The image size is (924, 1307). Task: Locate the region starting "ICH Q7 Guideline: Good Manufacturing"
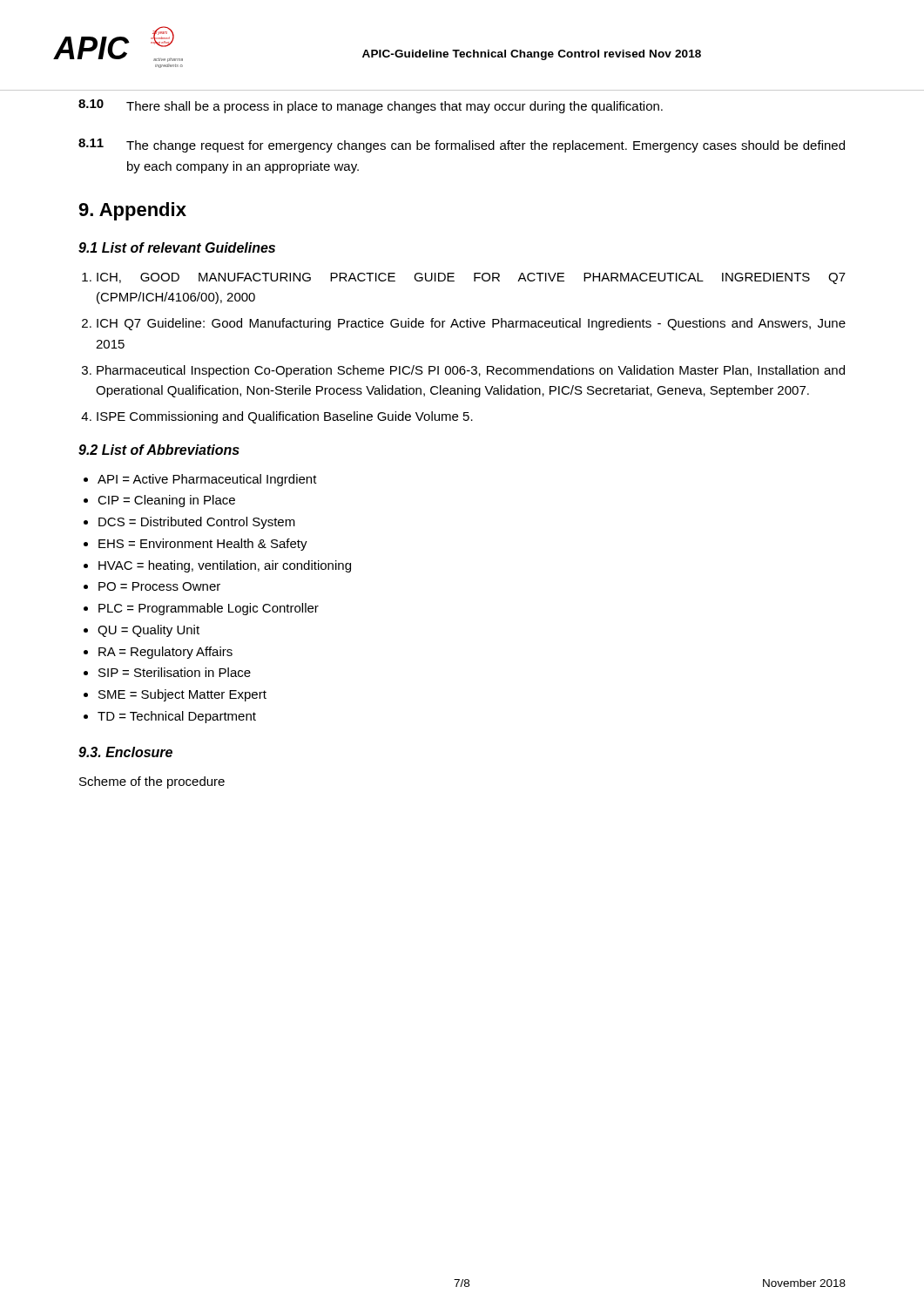pyautogui.click(x=471, y=333)
